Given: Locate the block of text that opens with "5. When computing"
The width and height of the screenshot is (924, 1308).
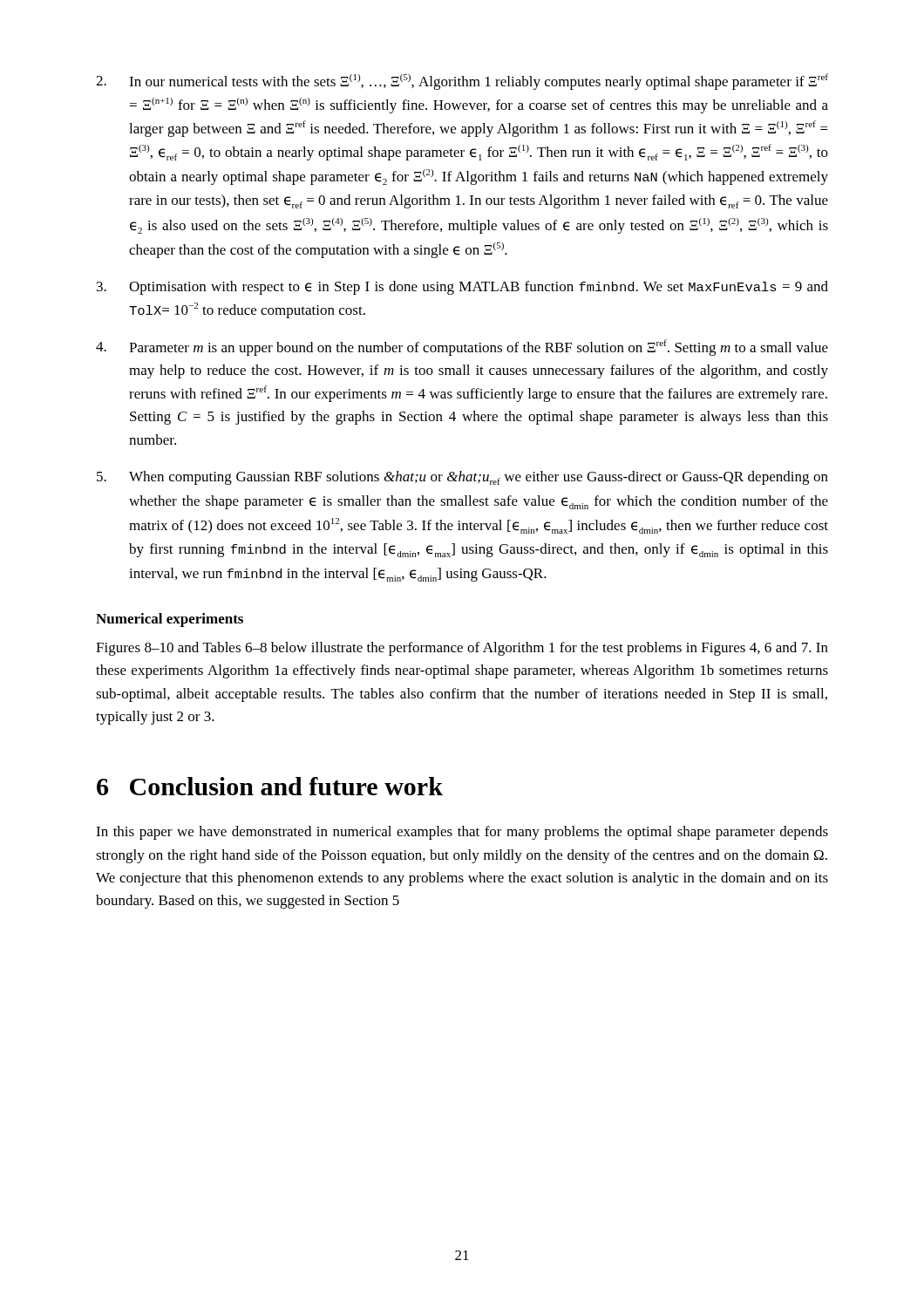Looking at the screenshot, I should [x=462, y=526].
